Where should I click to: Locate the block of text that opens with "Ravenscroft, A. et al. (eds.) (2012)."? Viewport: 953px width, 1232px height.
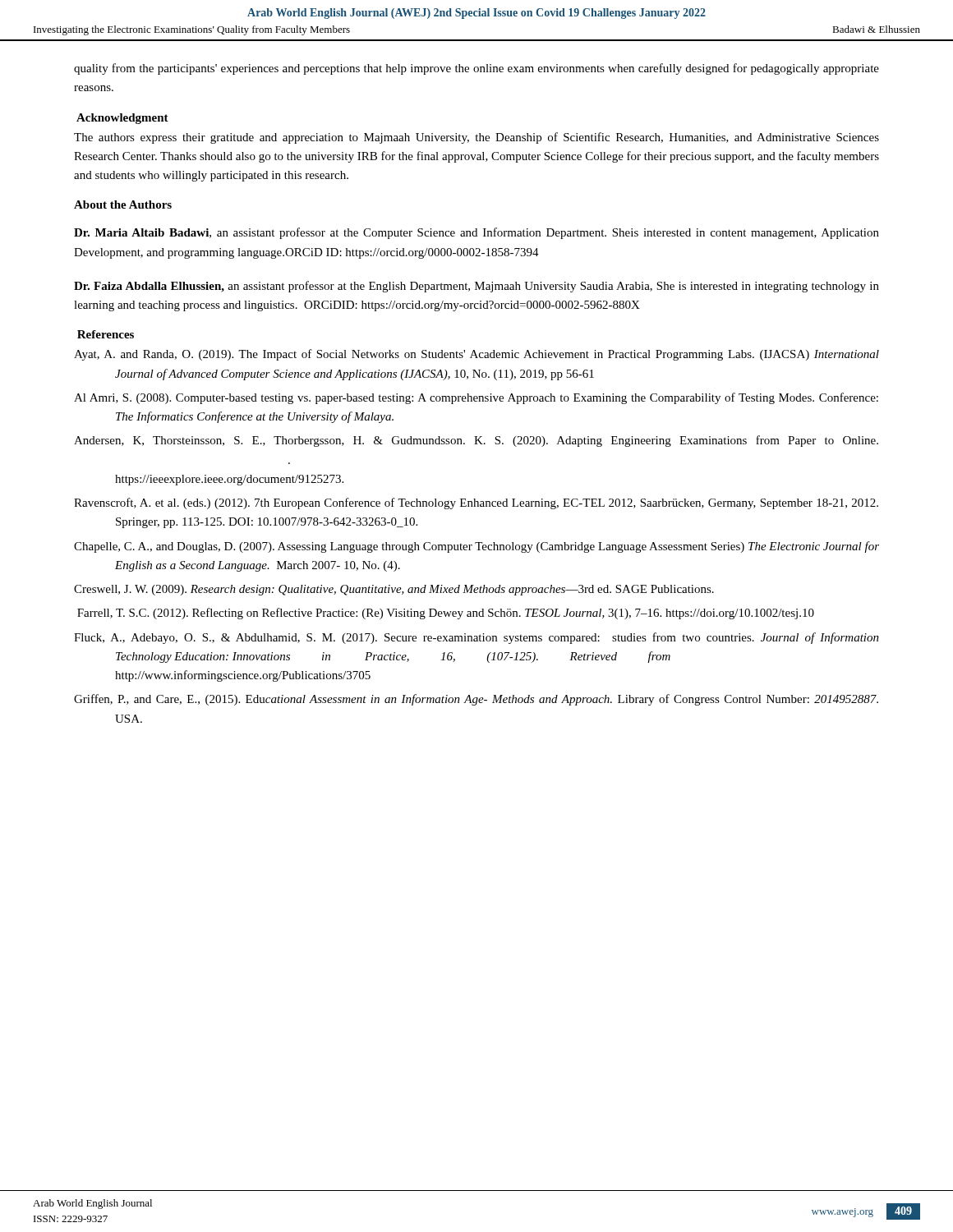point(476,512)
